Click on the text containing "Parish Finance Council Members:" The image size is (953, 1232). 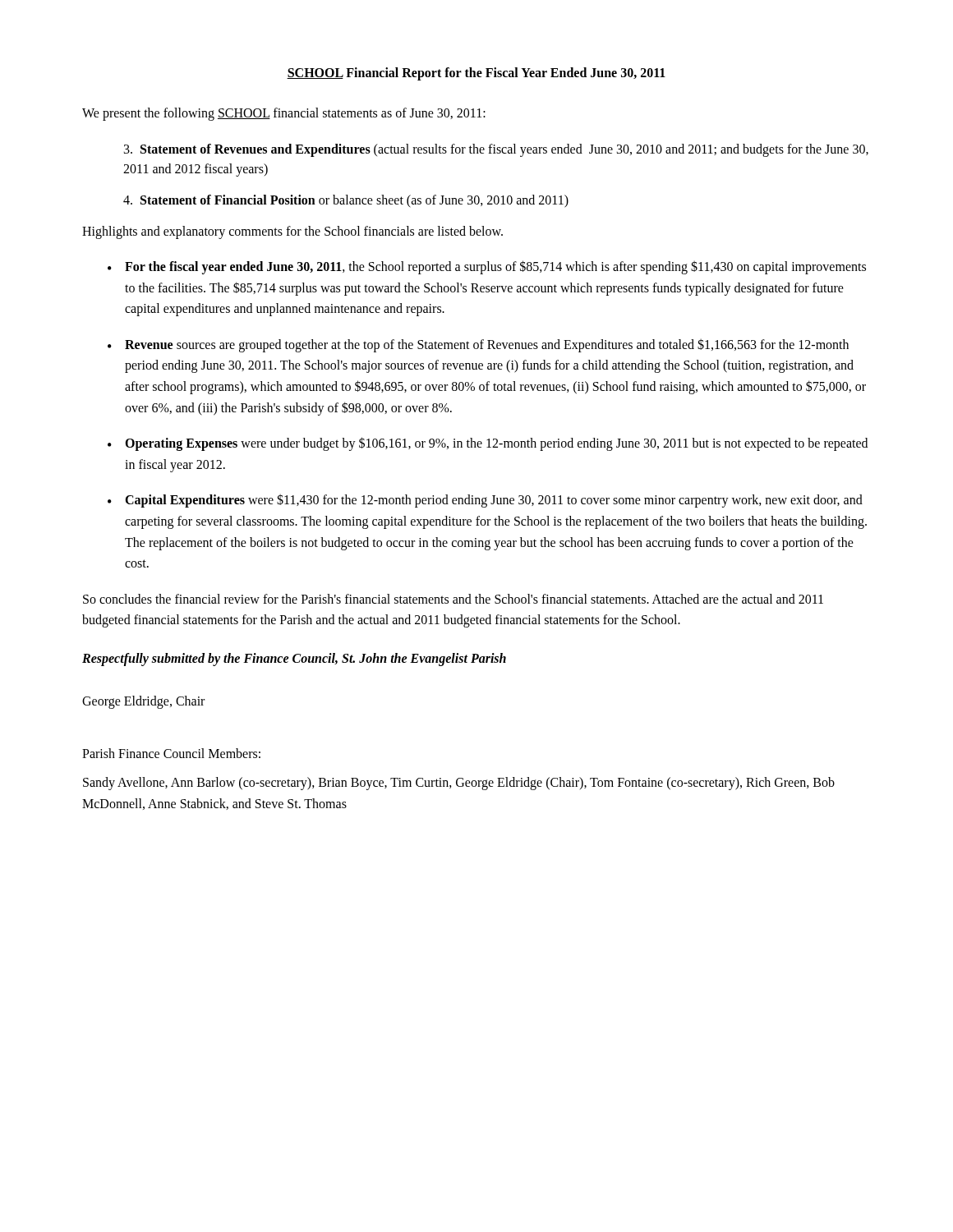172,753
